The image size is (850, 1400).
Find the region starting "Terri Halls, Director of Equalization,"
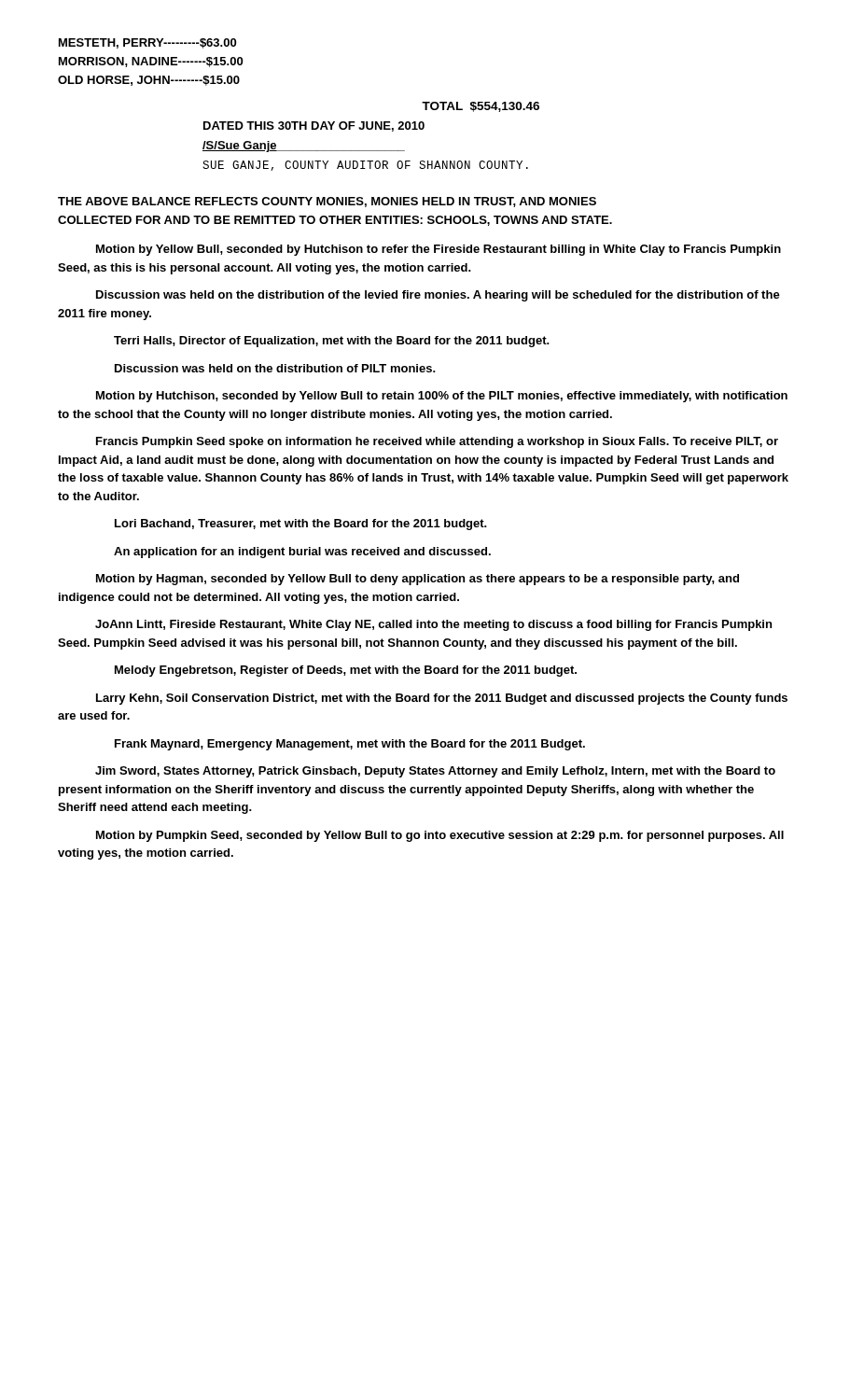pos(332,340)
